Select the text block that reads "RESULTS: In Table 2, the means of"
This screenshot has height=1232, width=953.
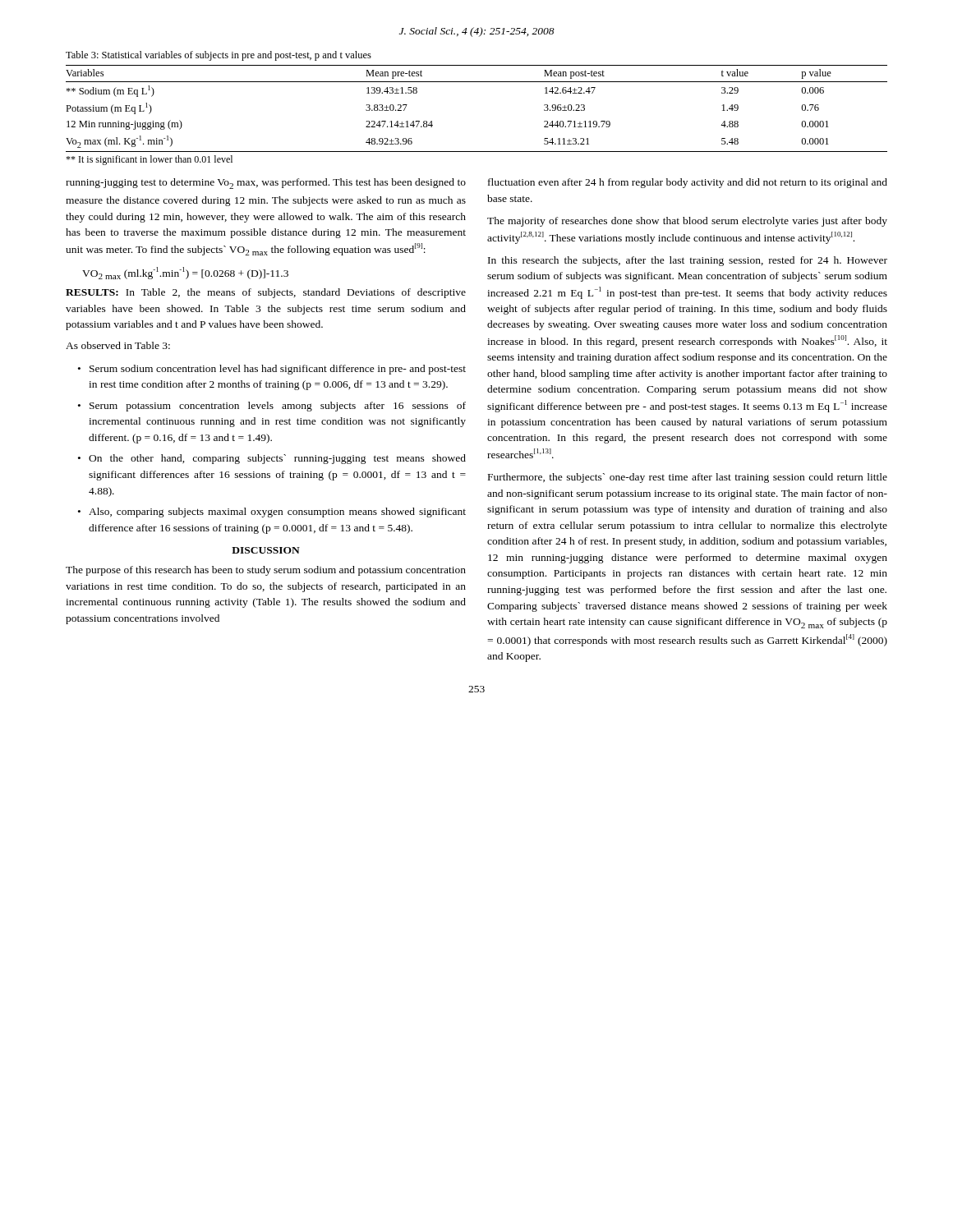(x=266, y=319)
